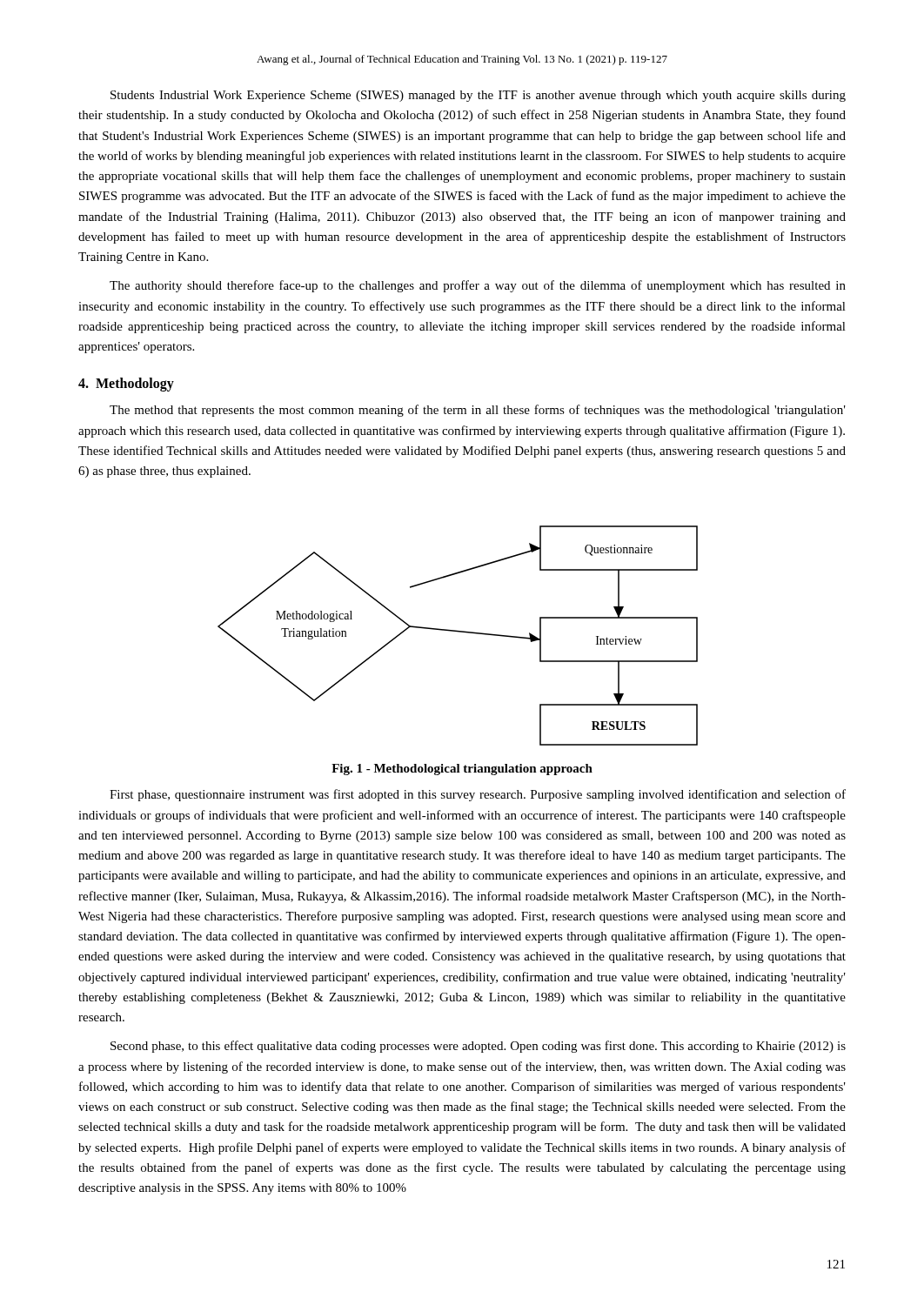924x1305 pixels.
Task: Navigate to the region starting "Fig. 1 - Methodological triangulation approach"
Action: [x=462, y=768]
